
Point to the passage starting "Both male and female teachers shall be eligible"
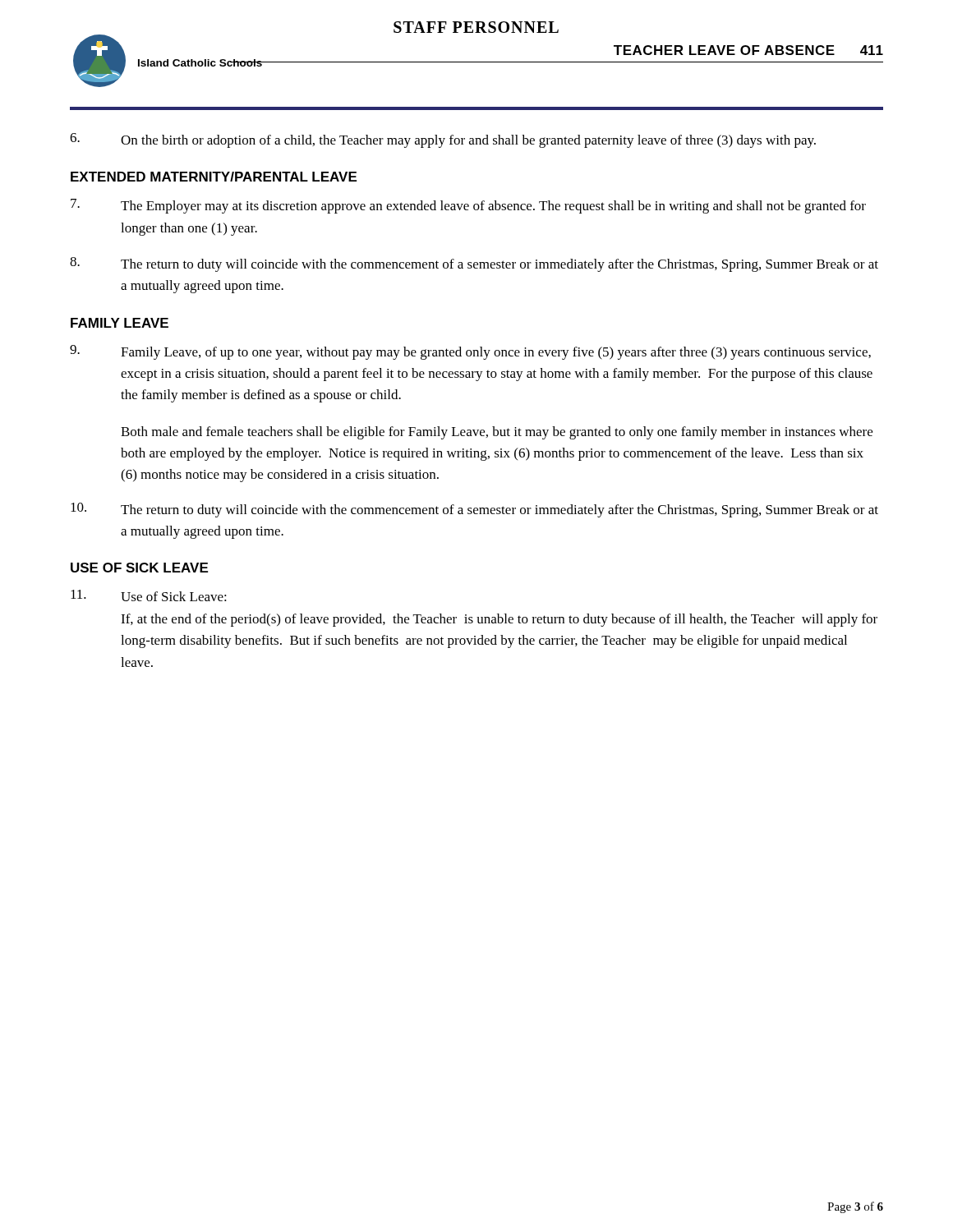[497, 453]
